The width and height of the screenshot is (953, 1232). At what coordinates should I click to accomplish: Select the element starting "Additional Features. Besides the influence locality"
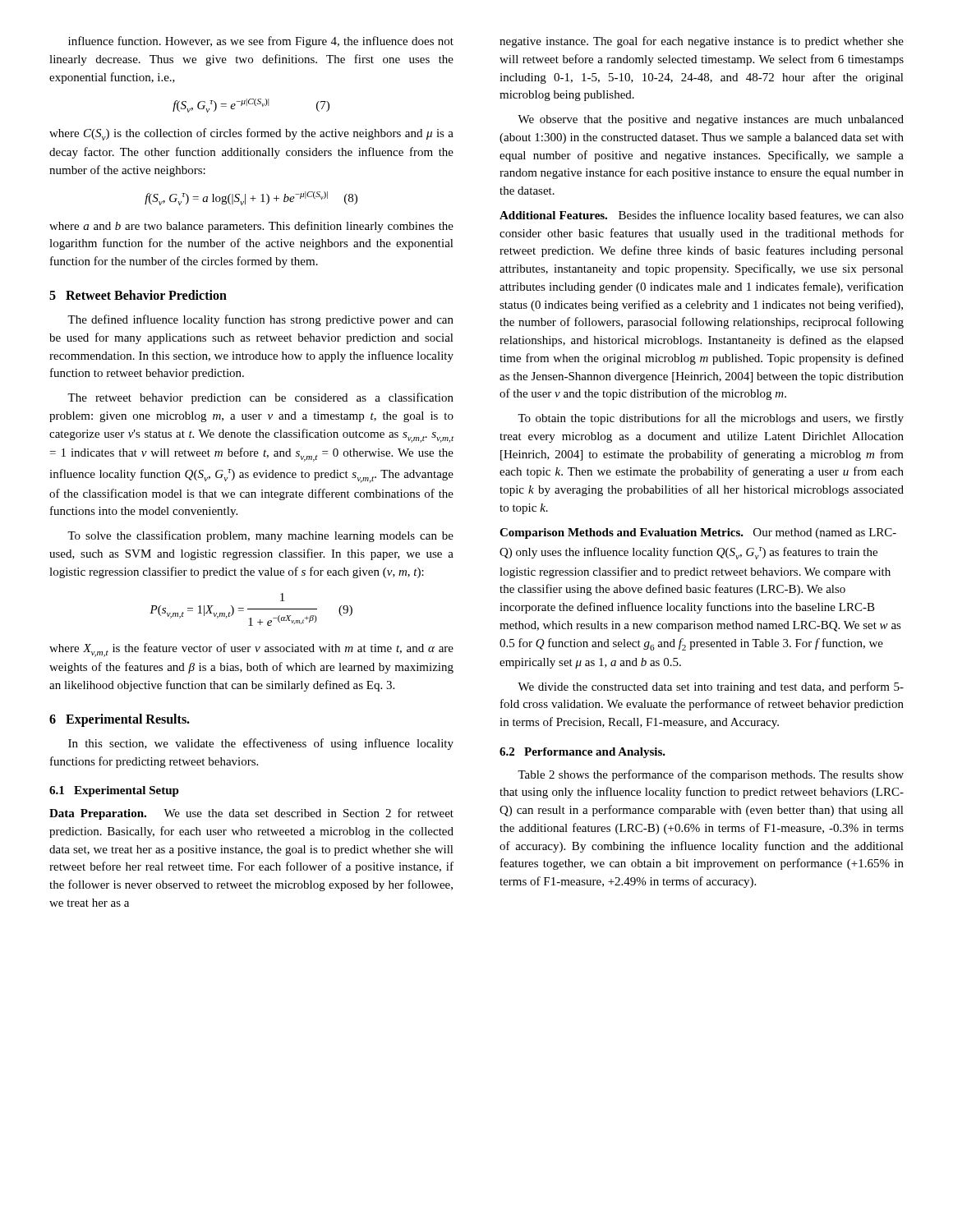(x=702, y=362)
